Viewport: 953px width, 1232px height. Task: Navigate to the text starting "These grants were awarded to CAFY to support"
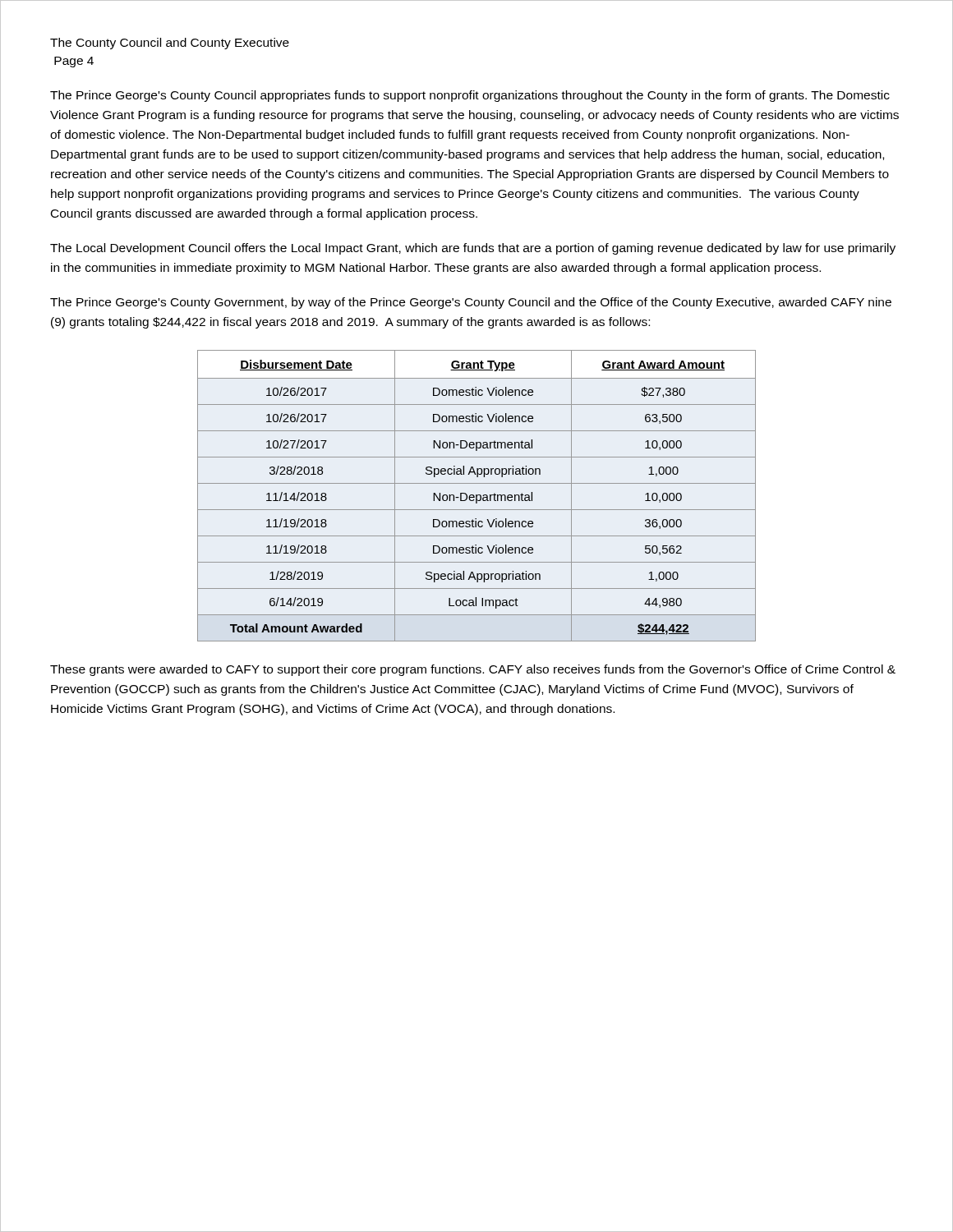pos(473,689)
